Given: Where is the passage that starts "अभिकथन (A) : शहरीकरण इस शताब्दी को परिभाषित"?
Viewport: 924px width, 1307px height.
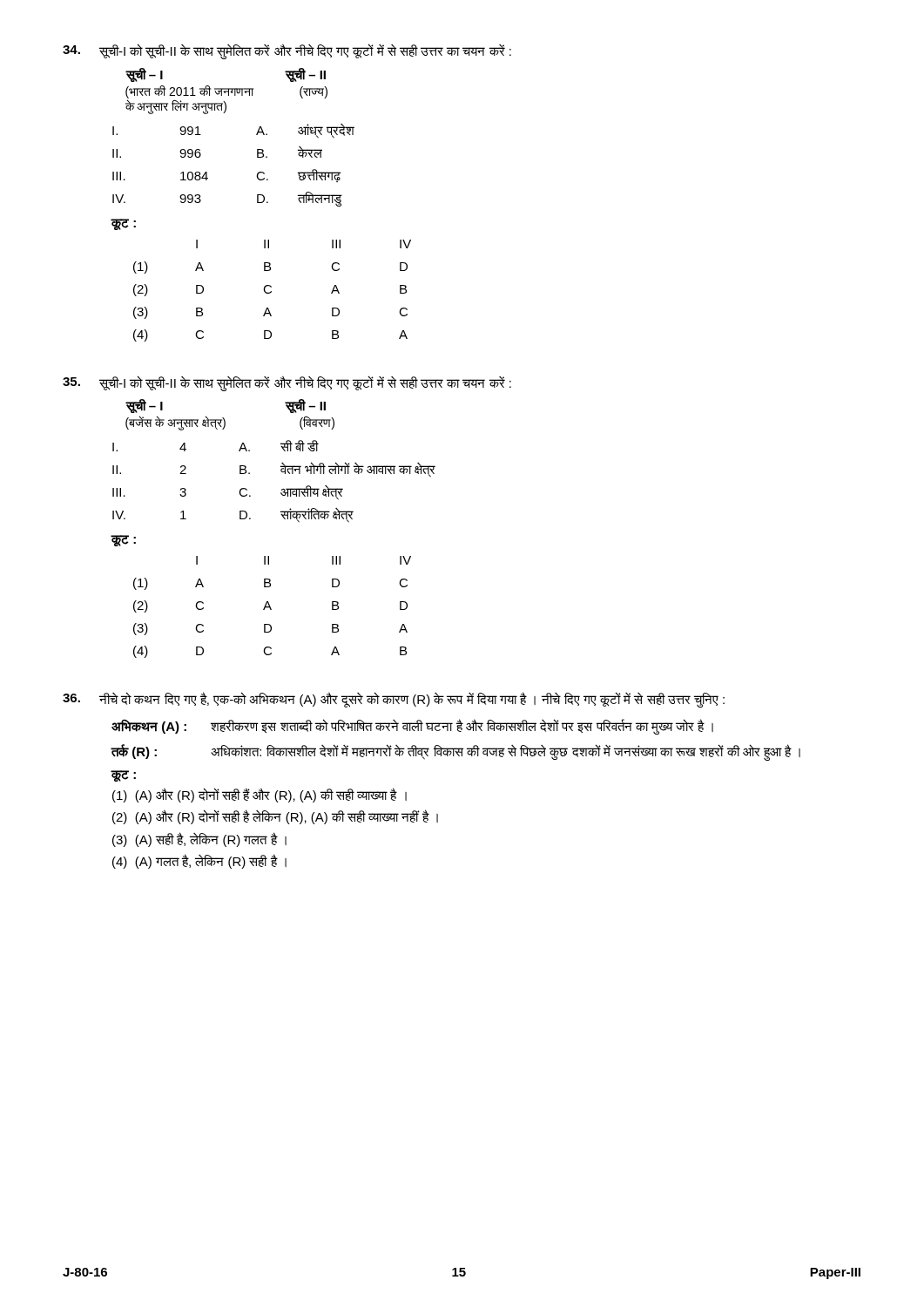Looking at the screenshot, I should pos(486,726).
